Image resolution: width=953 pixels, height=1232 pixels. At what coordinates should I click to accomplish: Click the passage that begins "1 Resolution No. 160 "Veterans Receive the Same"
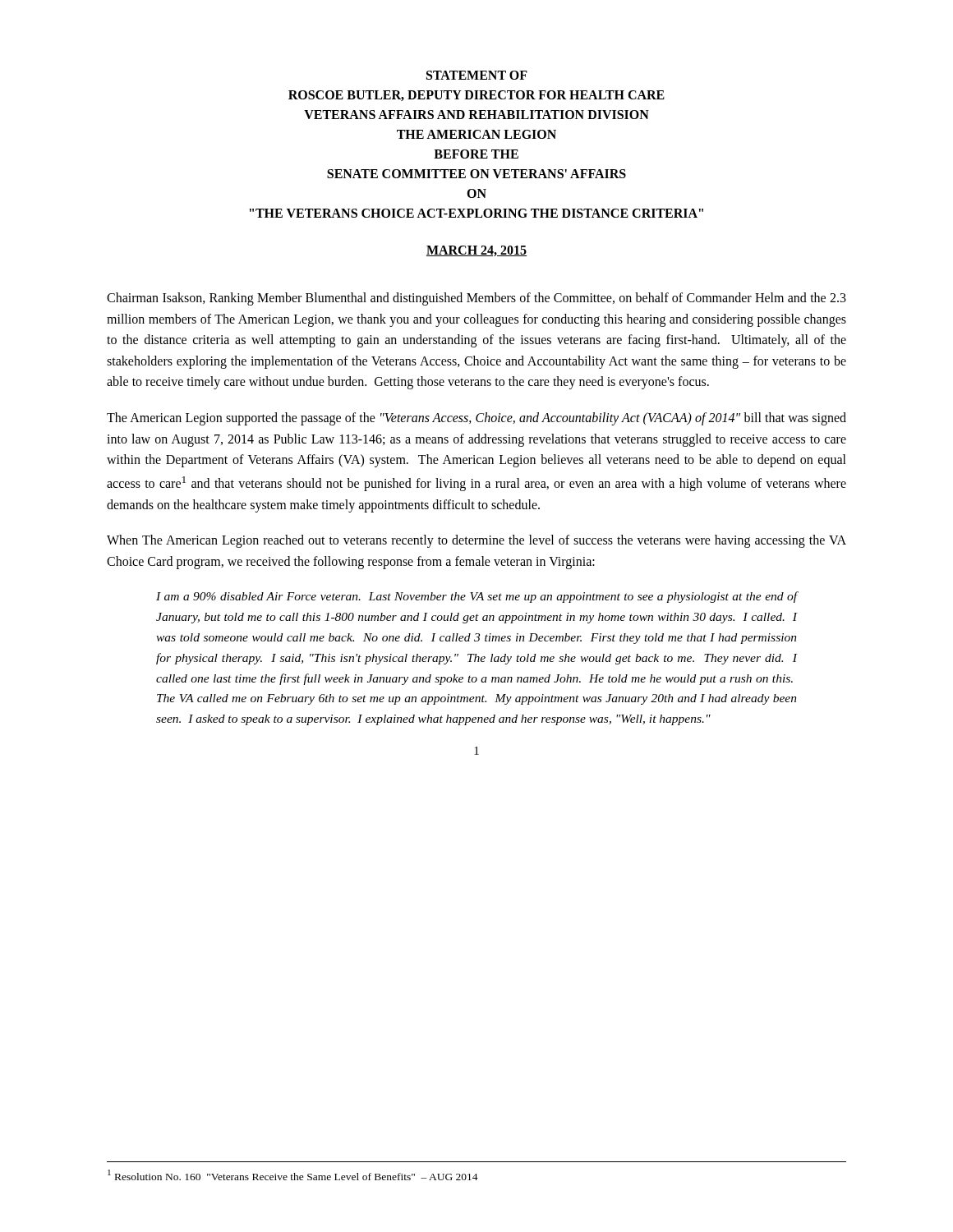pyautogui.click(x=292, y=1174)
